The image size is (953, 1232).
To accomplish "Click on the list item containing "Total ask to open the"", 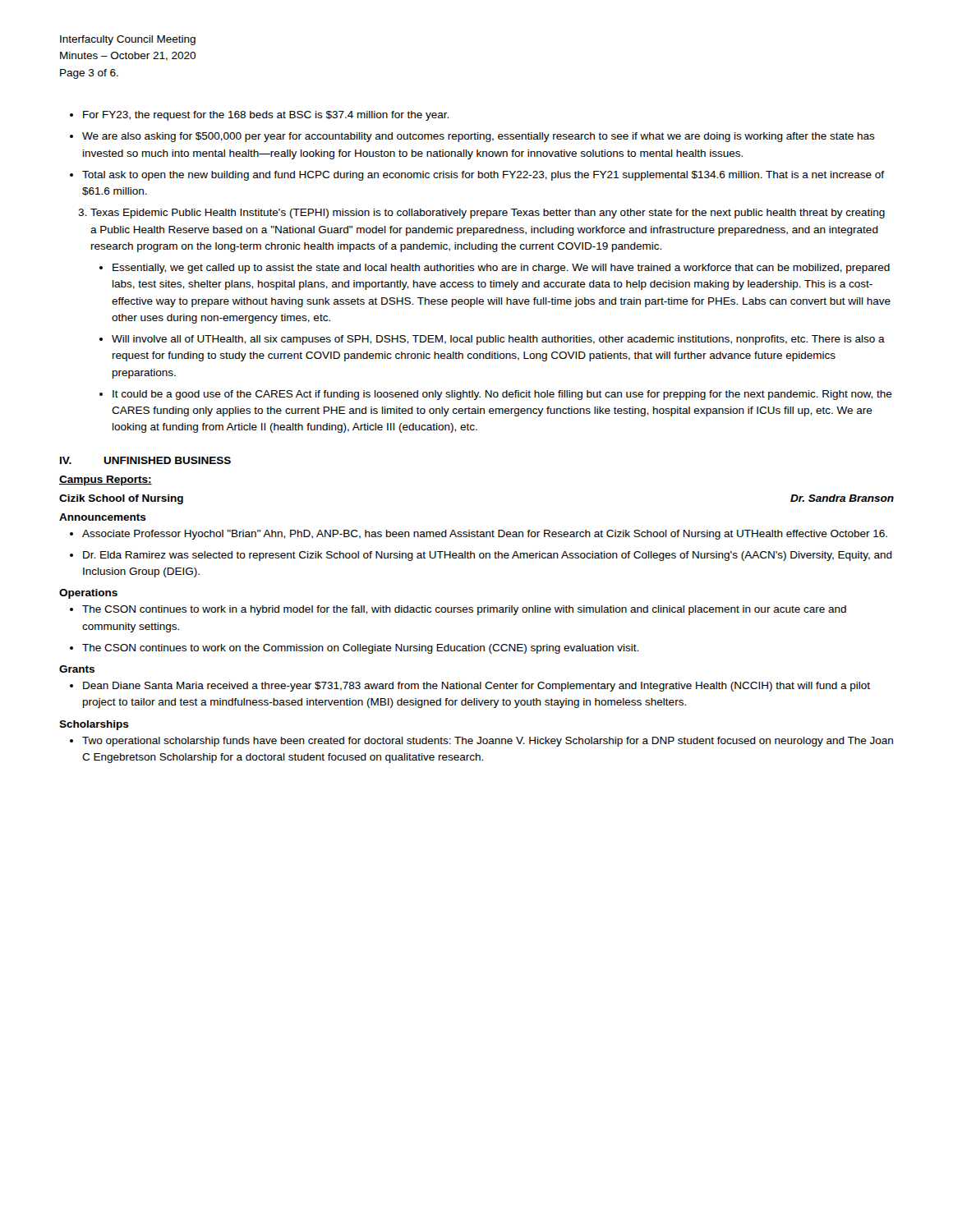I will (x=476, y=183).
